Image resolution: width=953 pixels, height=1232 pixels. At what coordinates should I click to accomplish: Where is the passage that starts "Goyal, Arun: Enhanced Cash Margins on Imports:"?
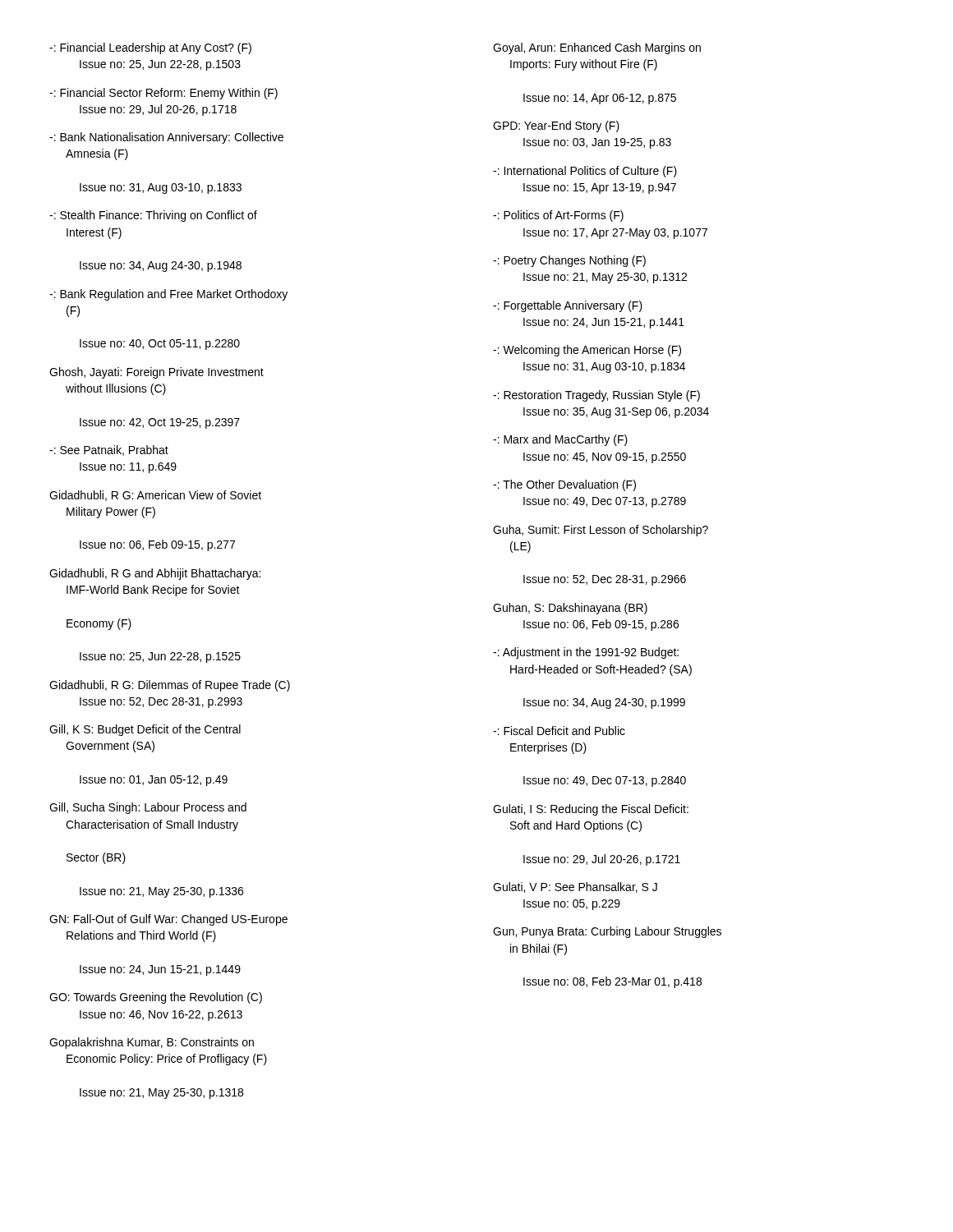pyautogui.click(x=597, y=48)
